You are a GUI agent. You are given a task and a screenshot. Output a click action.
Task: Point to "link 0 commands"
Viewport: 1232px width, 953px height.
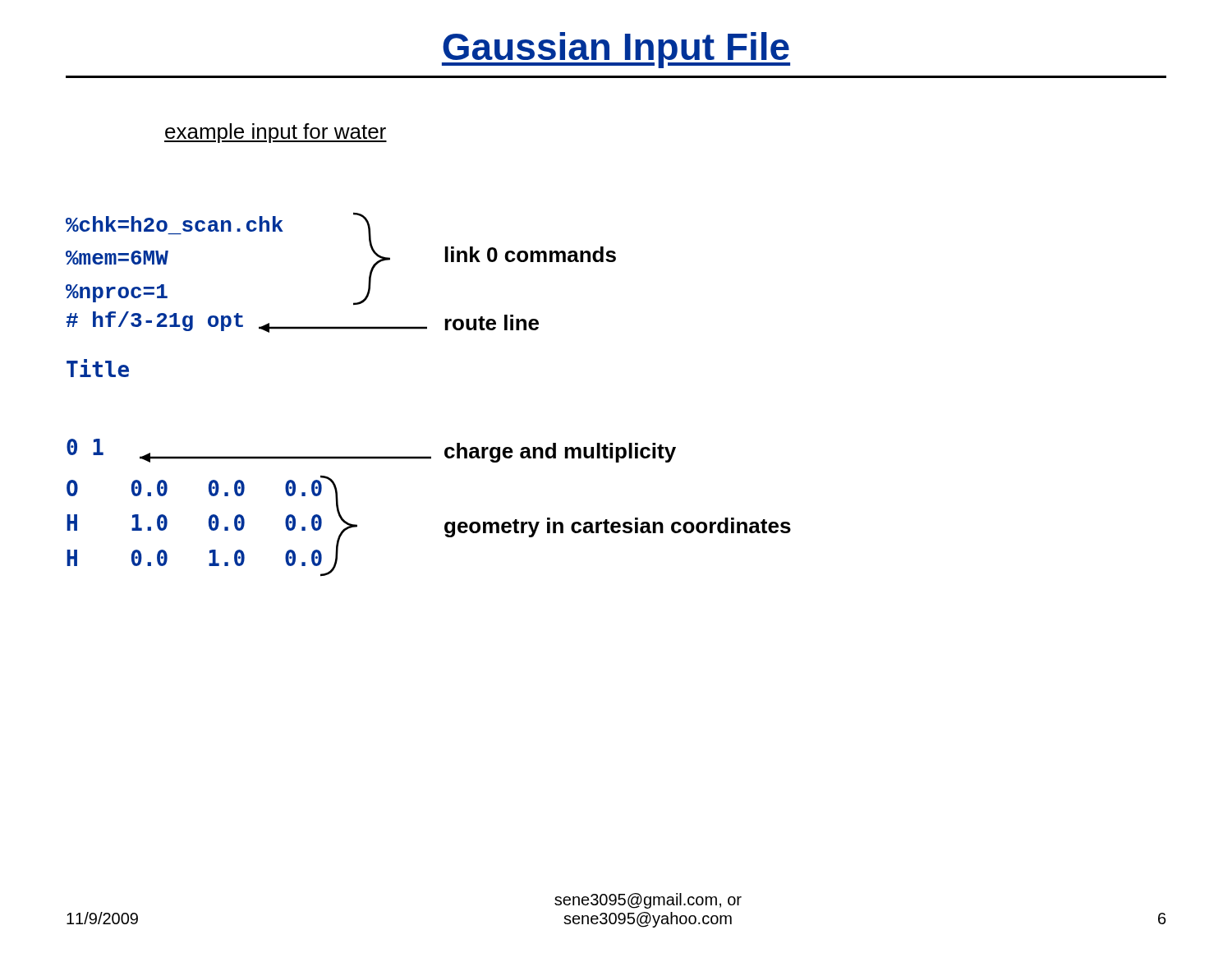click(x=530, y=255)
